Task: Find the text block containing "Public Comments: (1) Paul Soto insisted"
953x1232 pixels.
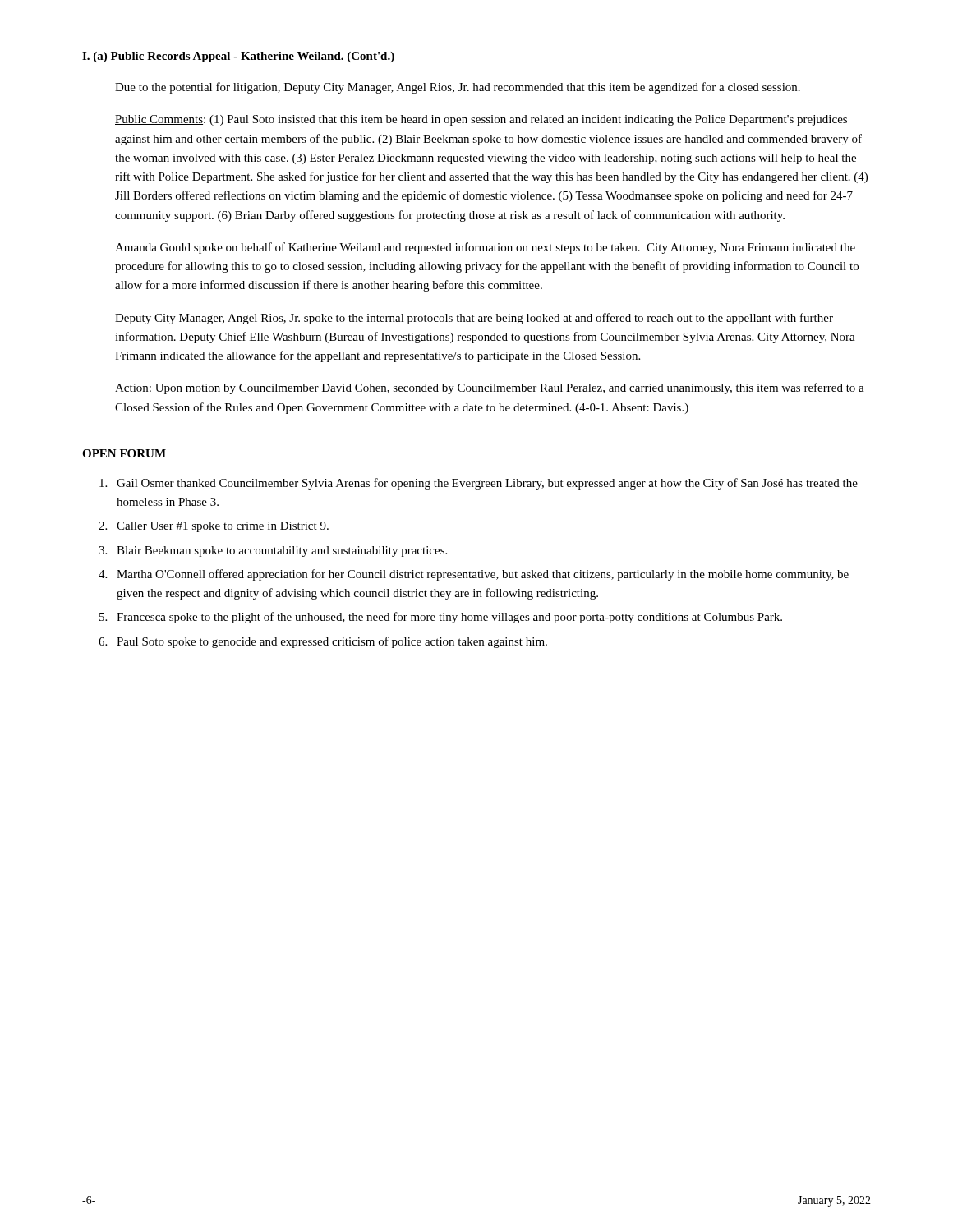Action: 492,167
